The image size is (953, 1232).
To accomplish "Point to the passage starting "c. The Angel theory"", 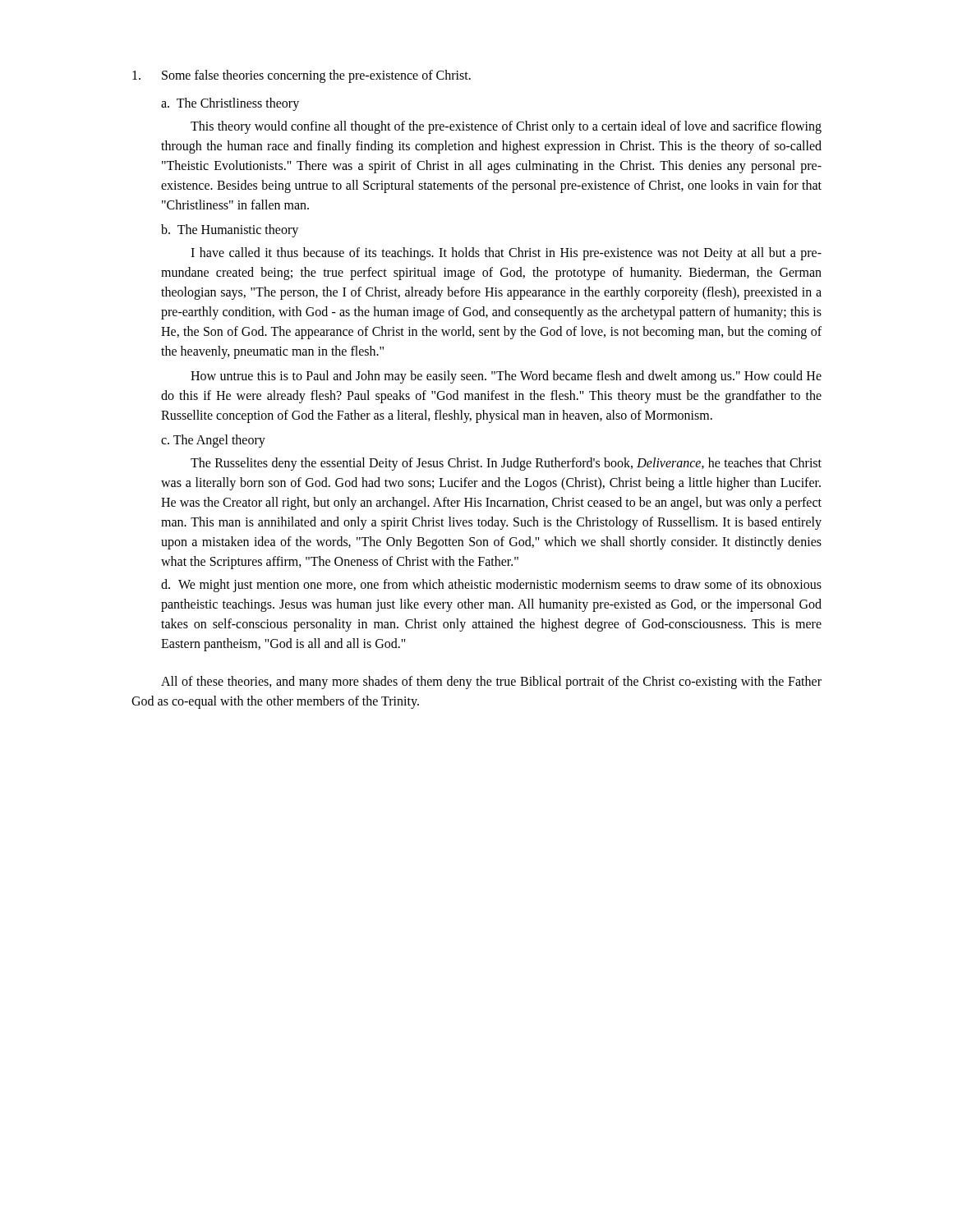I will pyautogui.click(x=213, y=440).
